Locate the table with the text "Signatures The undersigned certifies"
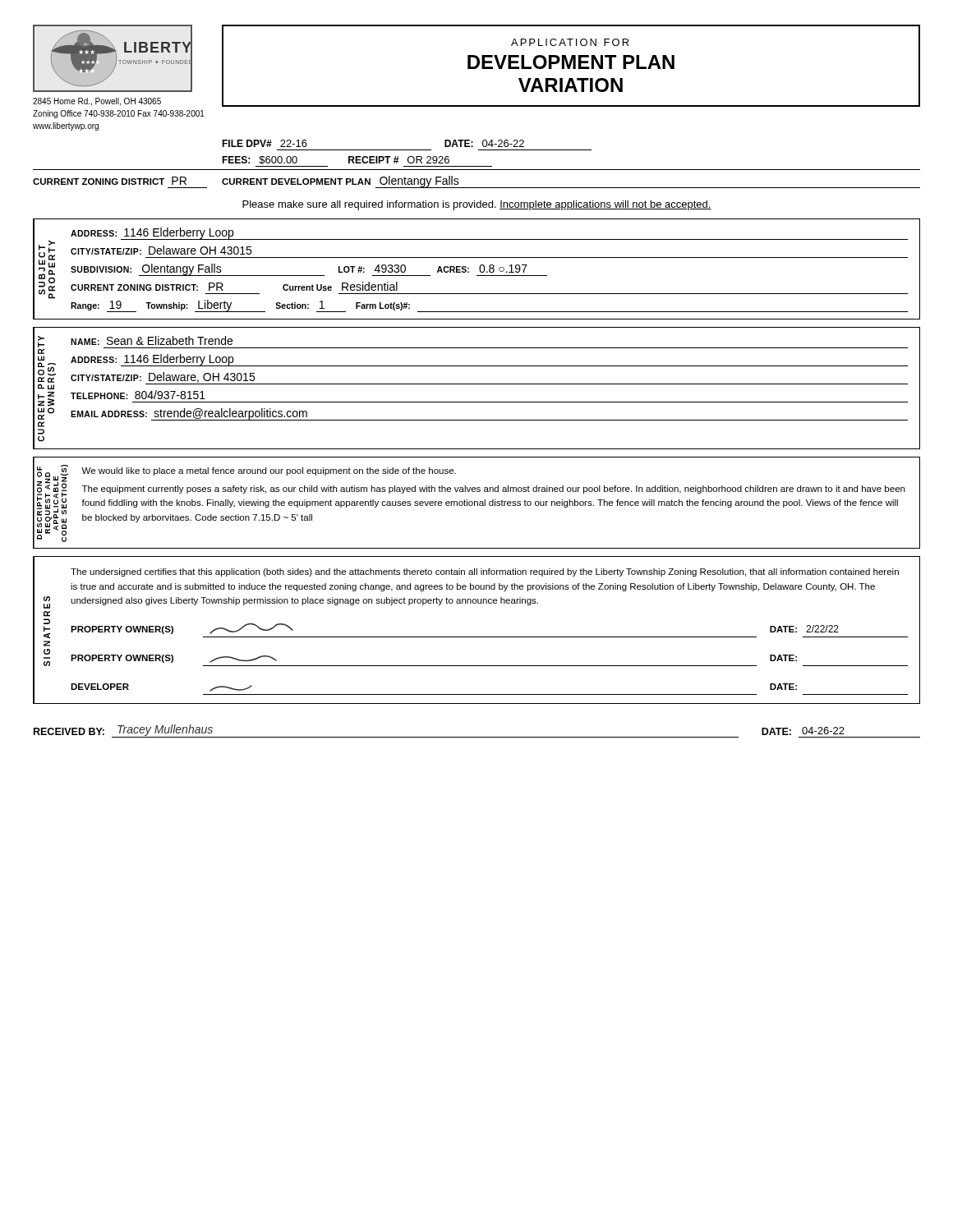 pyautogui.click(x=476, y=630)
